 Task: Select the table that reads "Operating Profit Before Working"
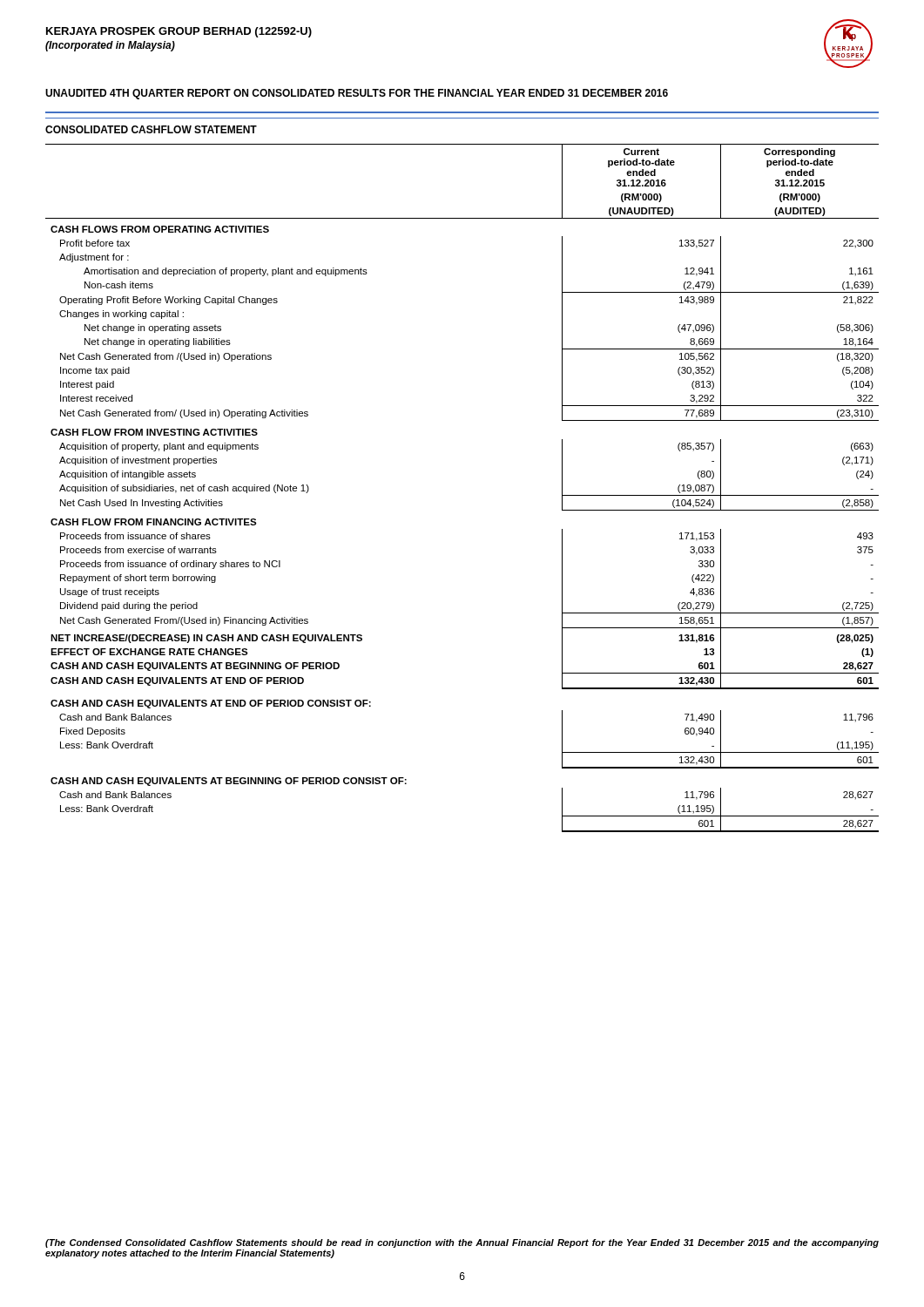462,488
